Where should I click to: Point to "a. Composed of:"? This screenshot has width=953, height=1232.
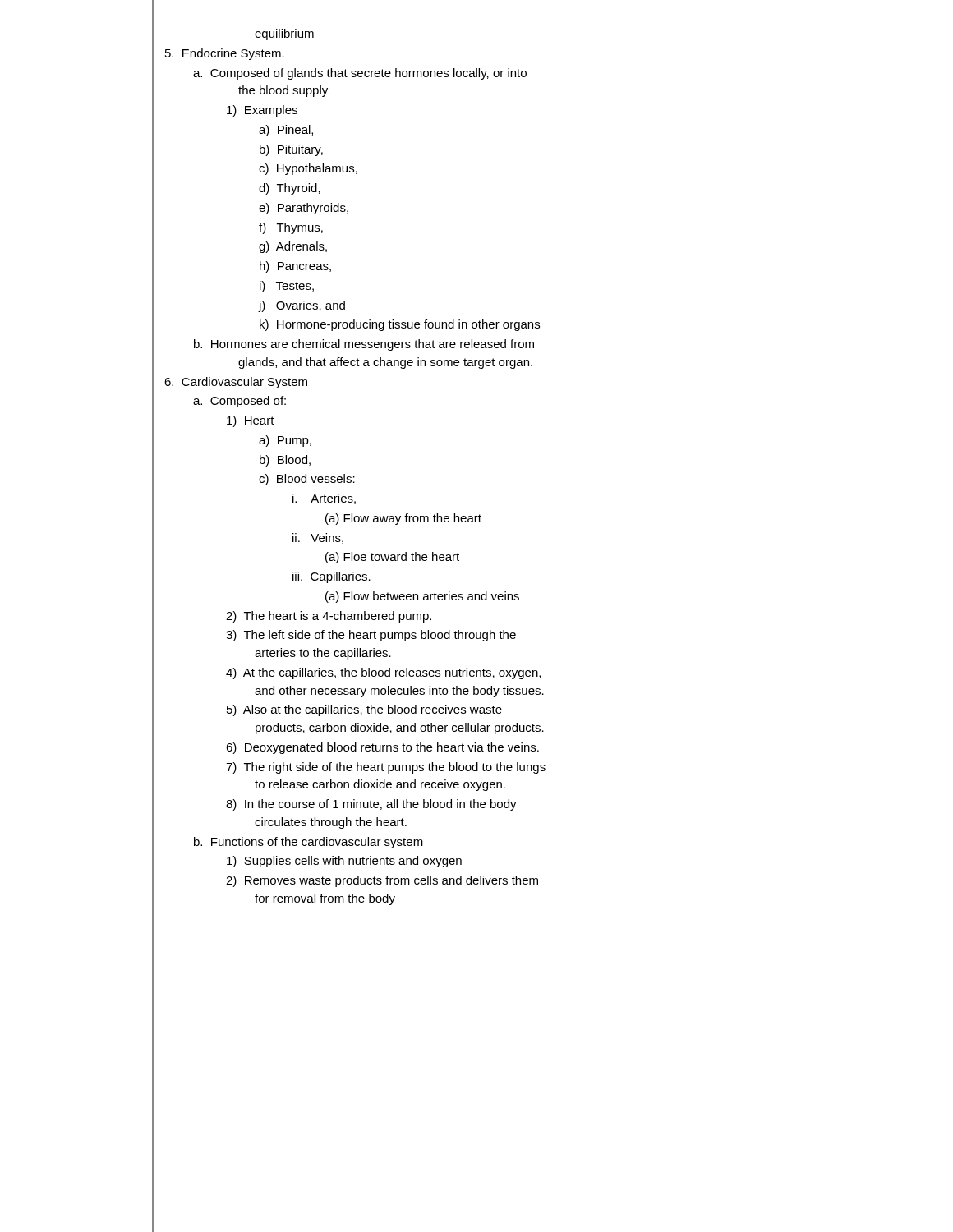(x=240, y=401)
